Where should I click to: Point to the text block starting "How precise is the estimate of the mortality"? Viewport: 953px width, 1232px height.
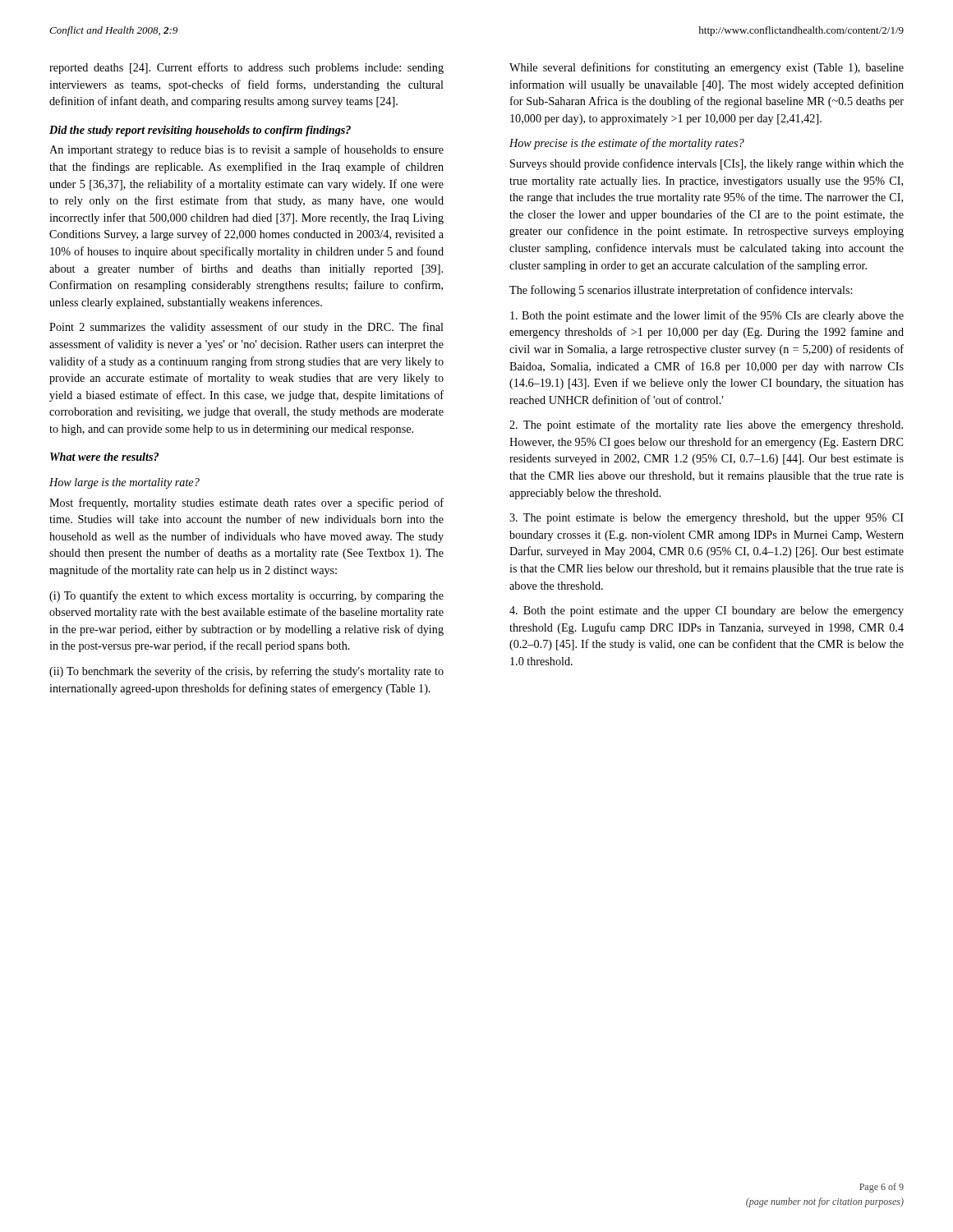pos(627,143)
